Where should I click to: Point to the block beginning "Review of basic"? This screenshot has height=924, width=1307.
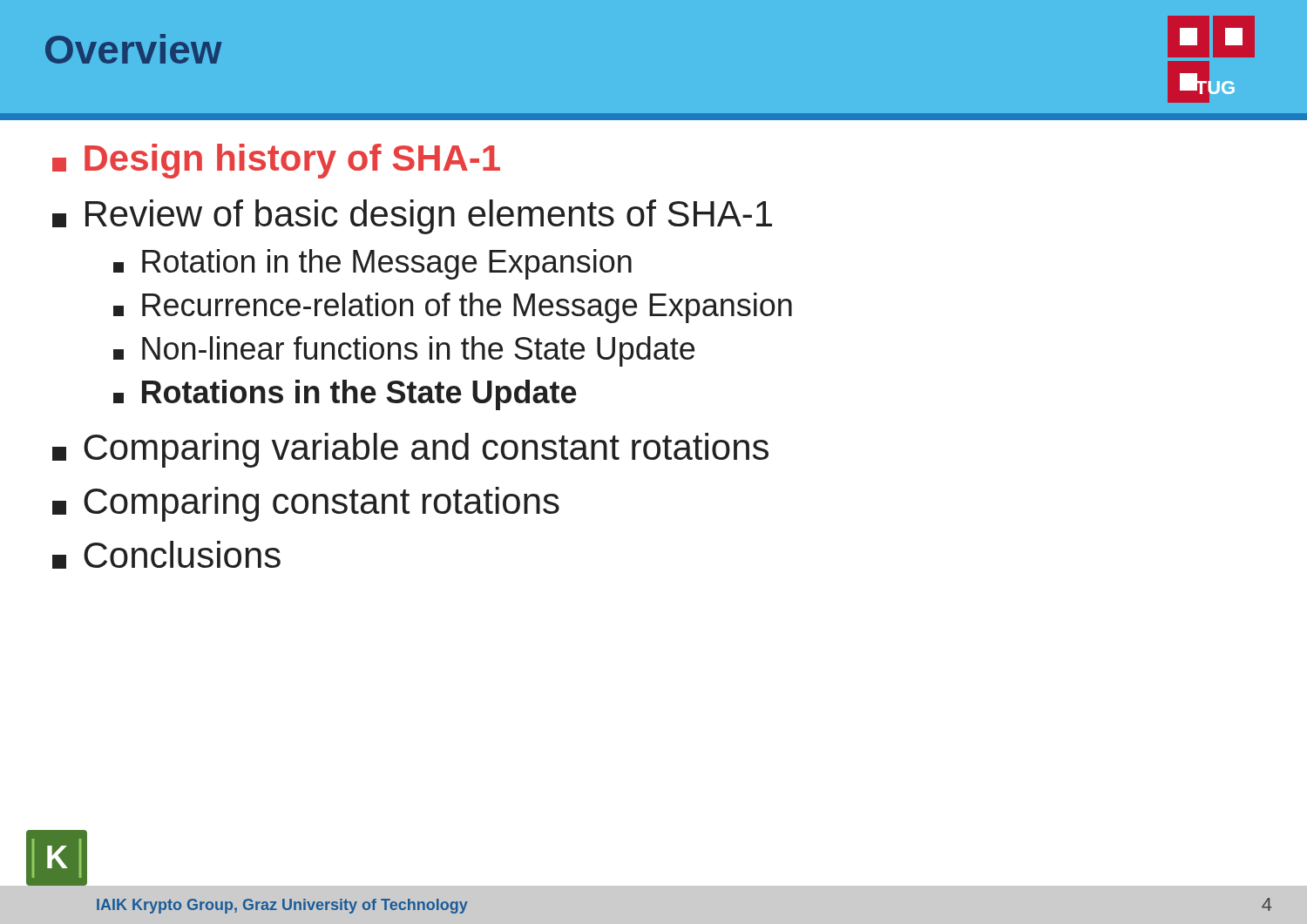pyautogui.click(x=413, y=214)
